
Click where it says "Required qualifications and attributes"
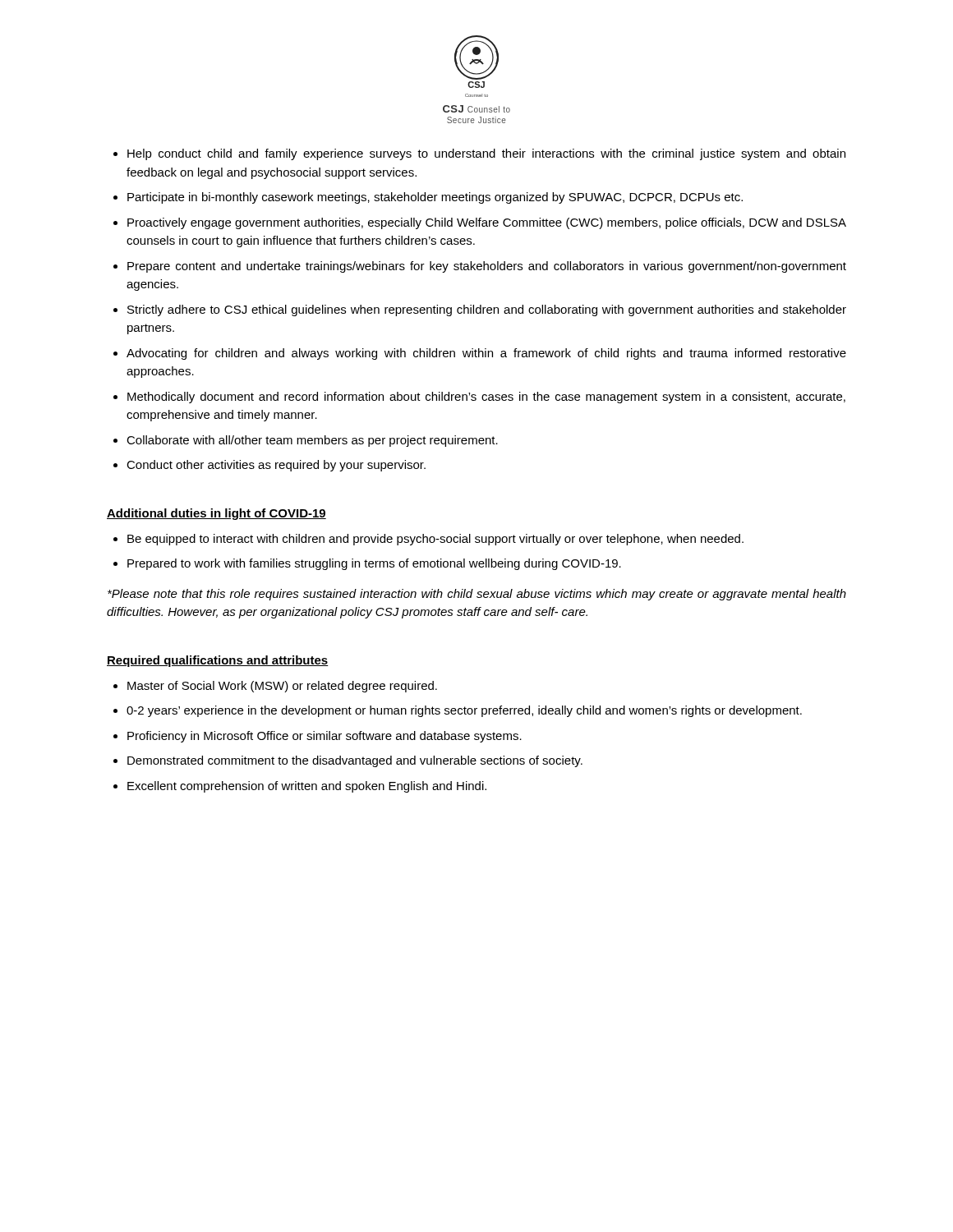(x=217, y=660)
